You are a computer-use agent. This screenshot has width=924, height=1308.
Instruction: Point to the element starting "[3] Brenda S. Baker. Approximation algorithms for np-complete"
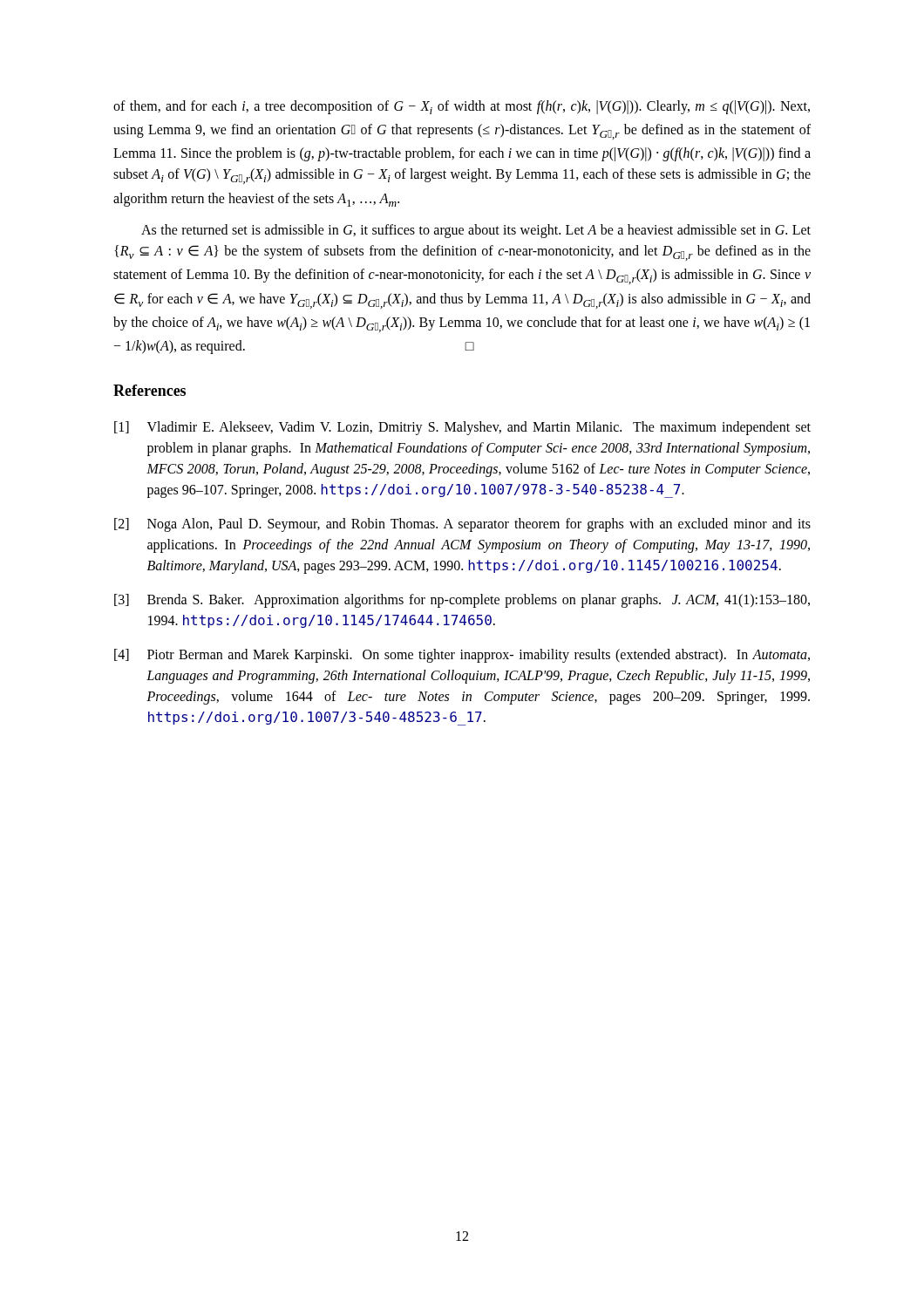coord(462,611)
